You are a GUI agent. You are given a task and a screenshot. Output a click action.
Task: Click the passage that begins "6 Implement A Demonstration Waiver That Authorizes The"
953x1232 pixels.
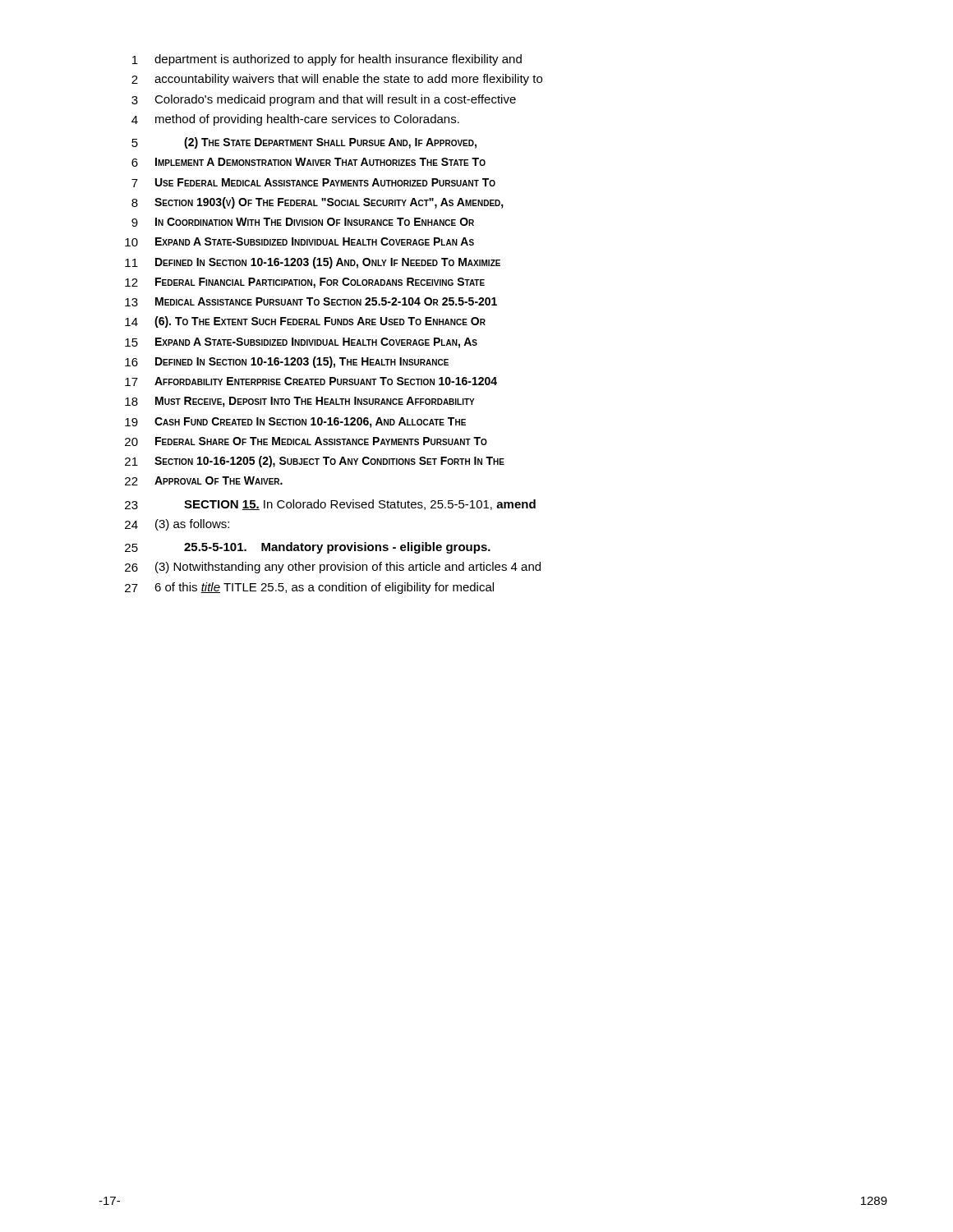[493, 162]
